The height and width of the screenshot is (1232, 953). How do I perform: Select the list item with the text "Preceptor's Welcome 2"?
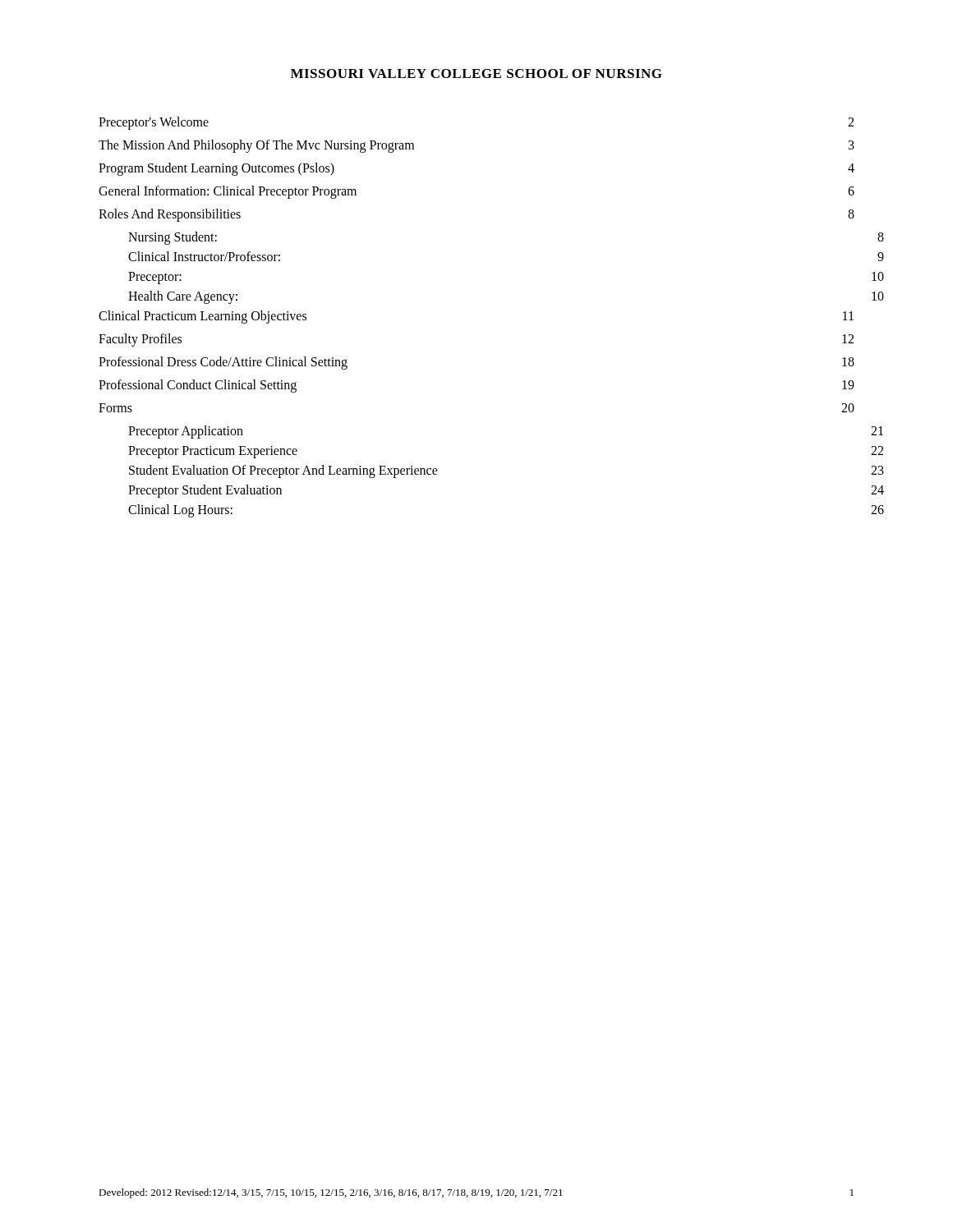coord(154,123)
